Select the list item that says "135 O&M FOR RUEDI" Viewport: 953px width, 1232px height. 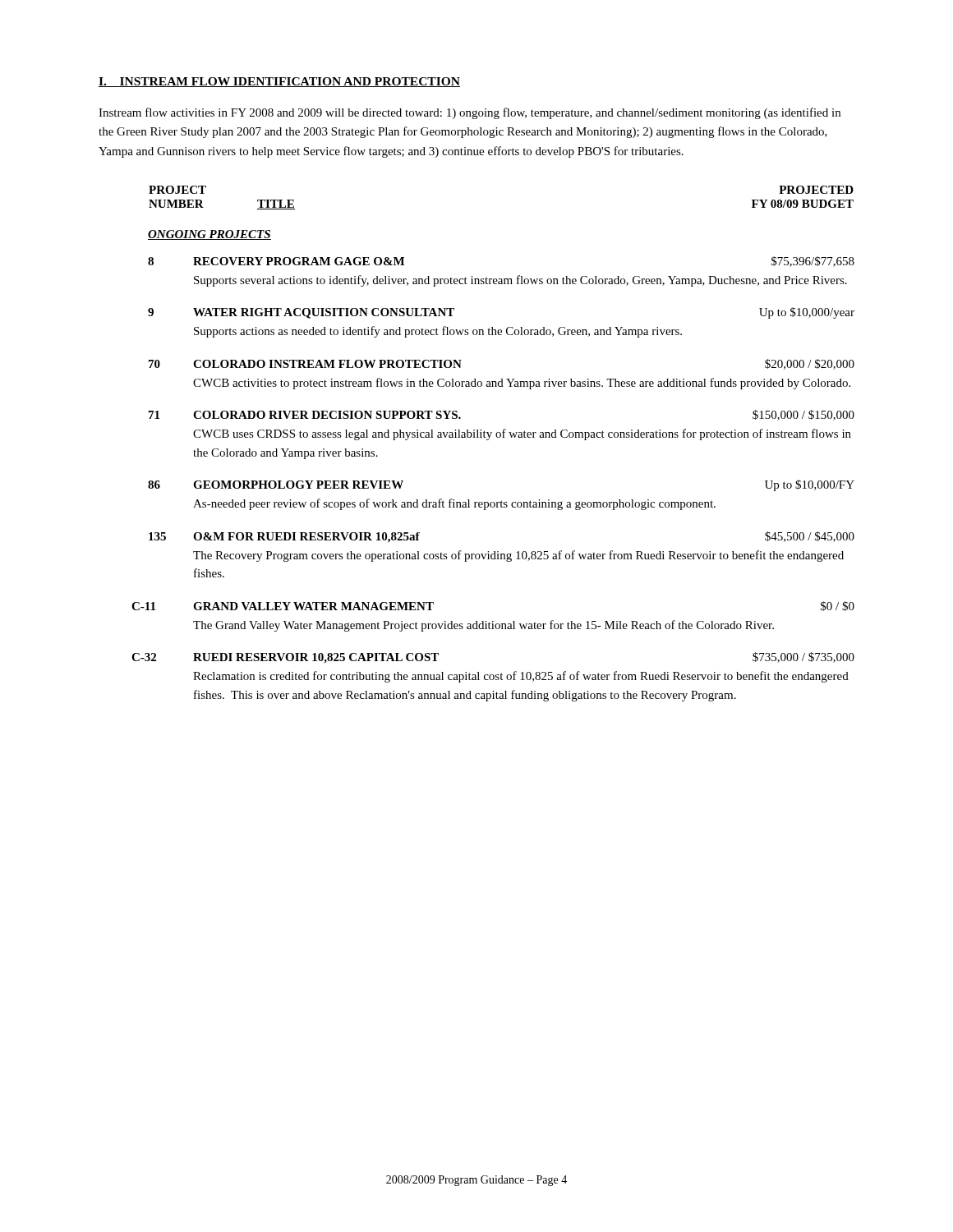501,556
